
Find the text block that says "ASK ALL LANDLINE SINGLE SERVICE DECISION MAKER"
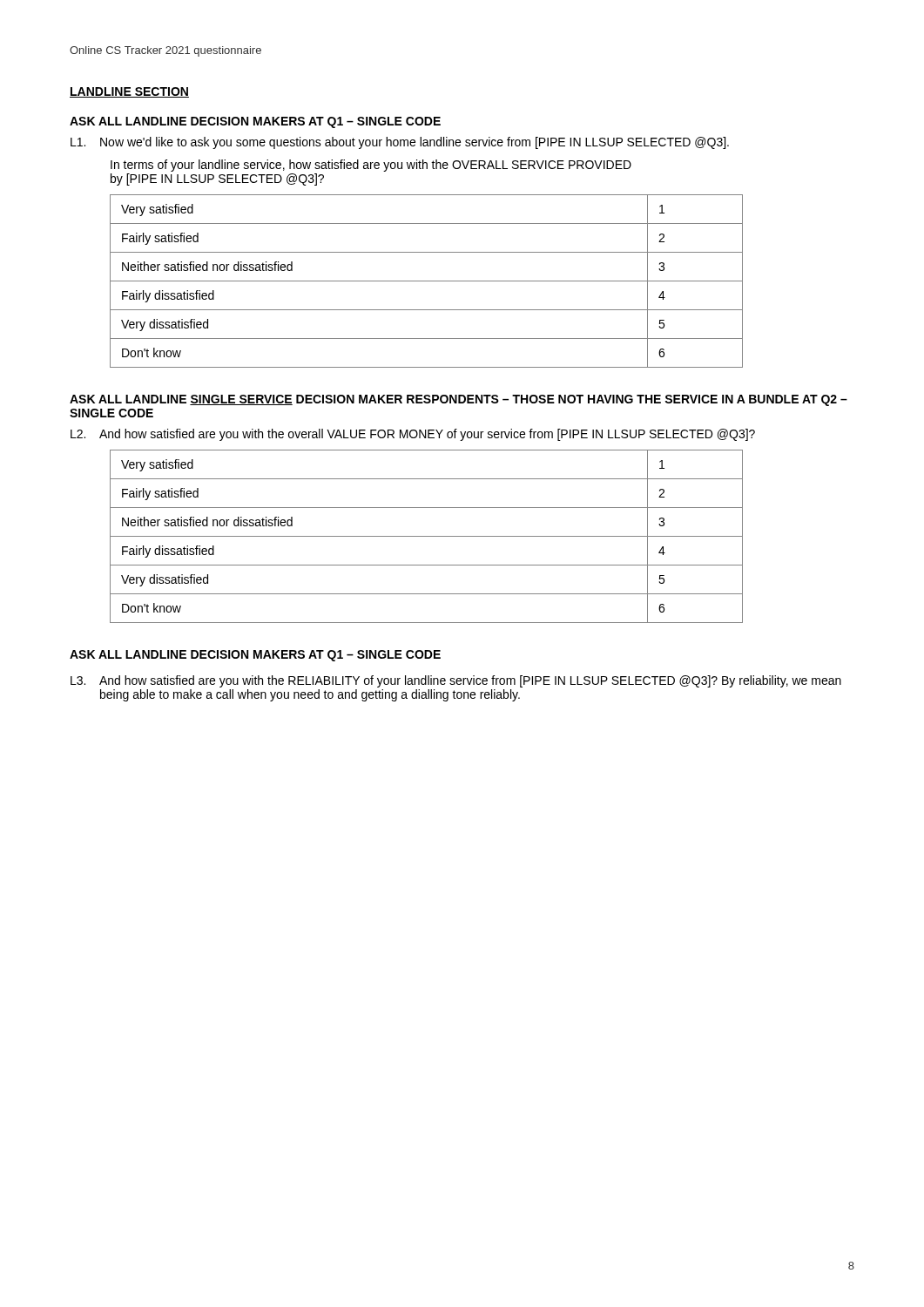click(x=458, y=406)
